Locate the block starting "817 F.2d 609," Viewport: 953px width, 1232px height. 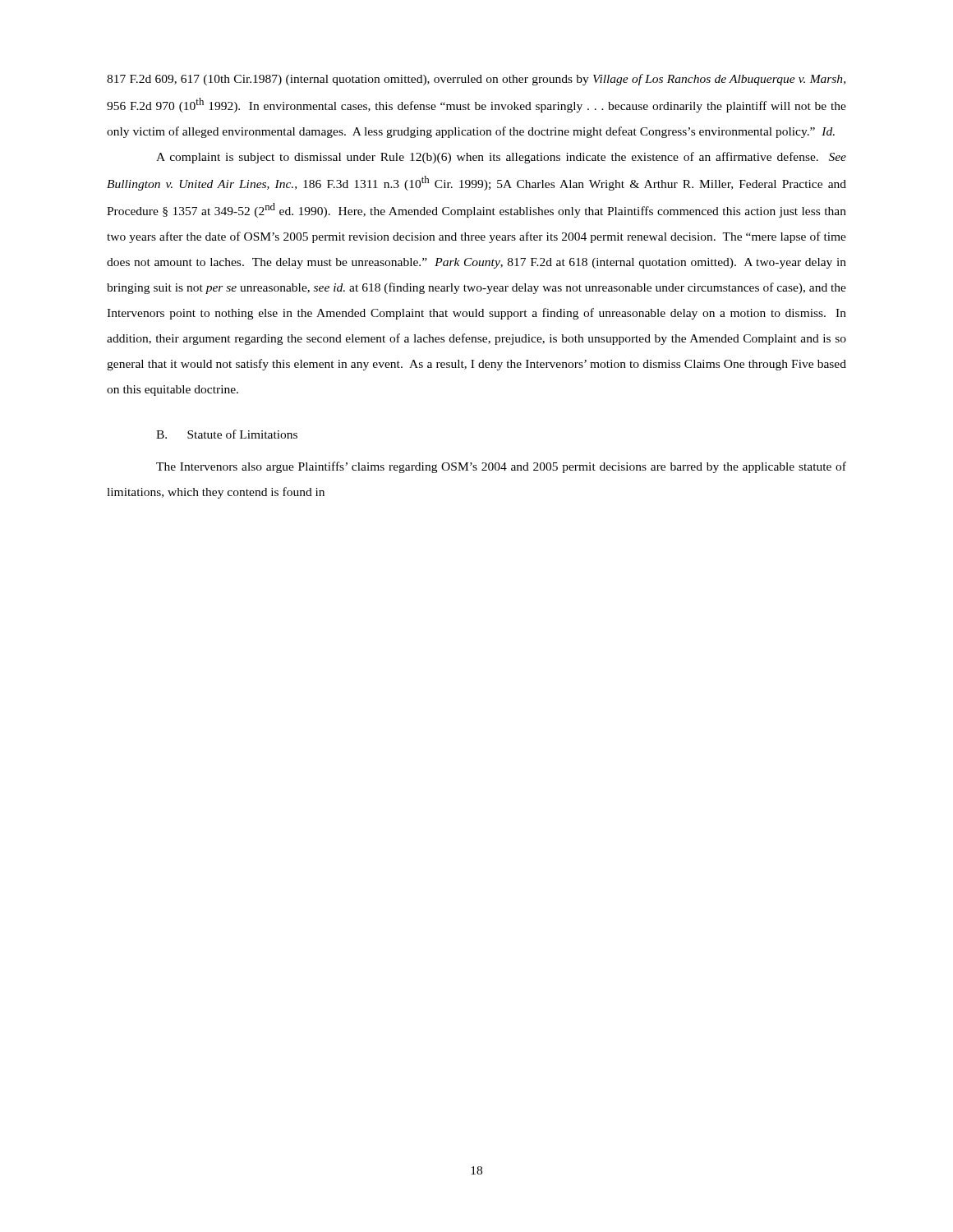[x=476, y=105]
